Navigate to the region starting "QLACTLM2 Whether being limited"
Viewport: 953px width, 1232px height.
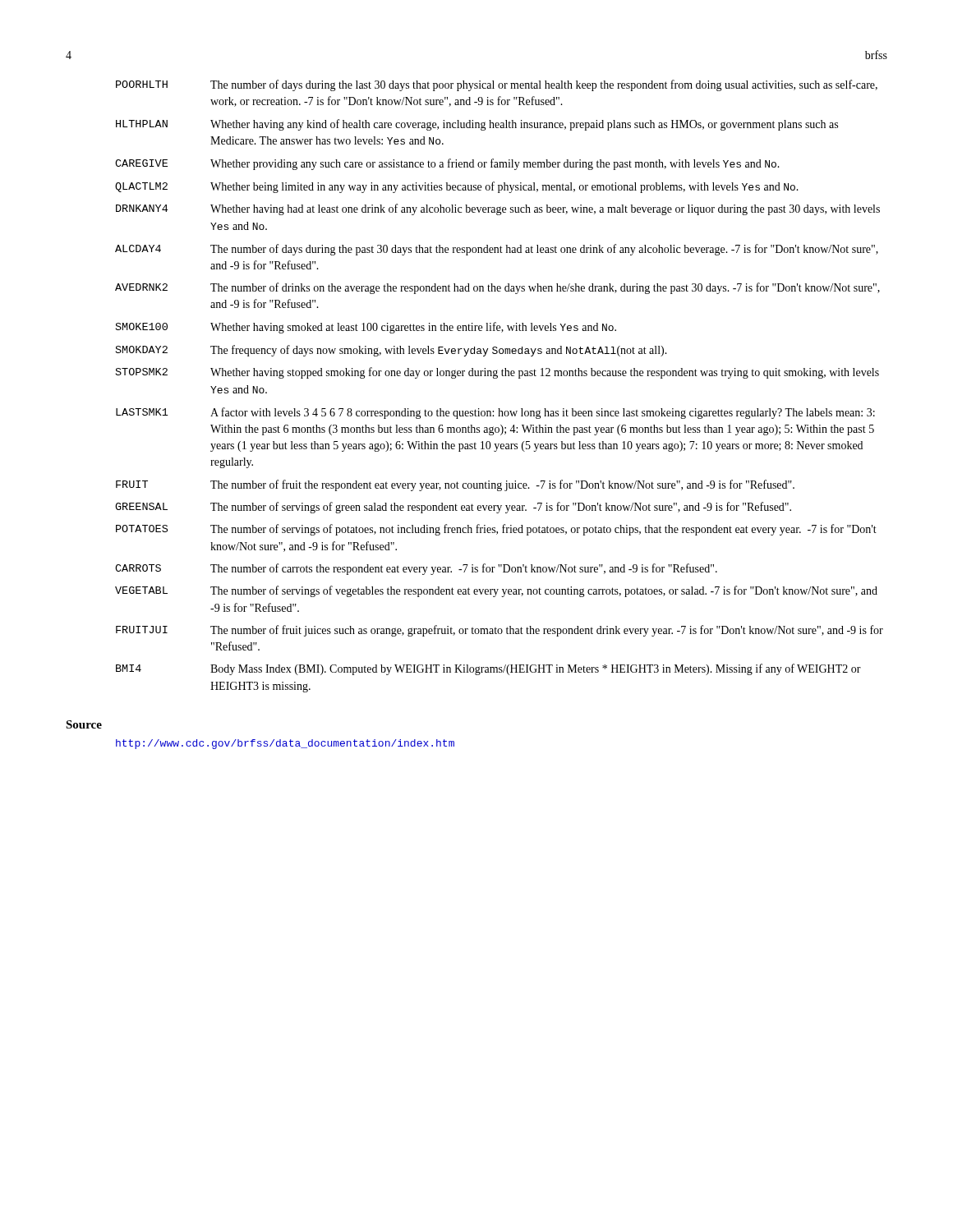[x=457, y=187]
